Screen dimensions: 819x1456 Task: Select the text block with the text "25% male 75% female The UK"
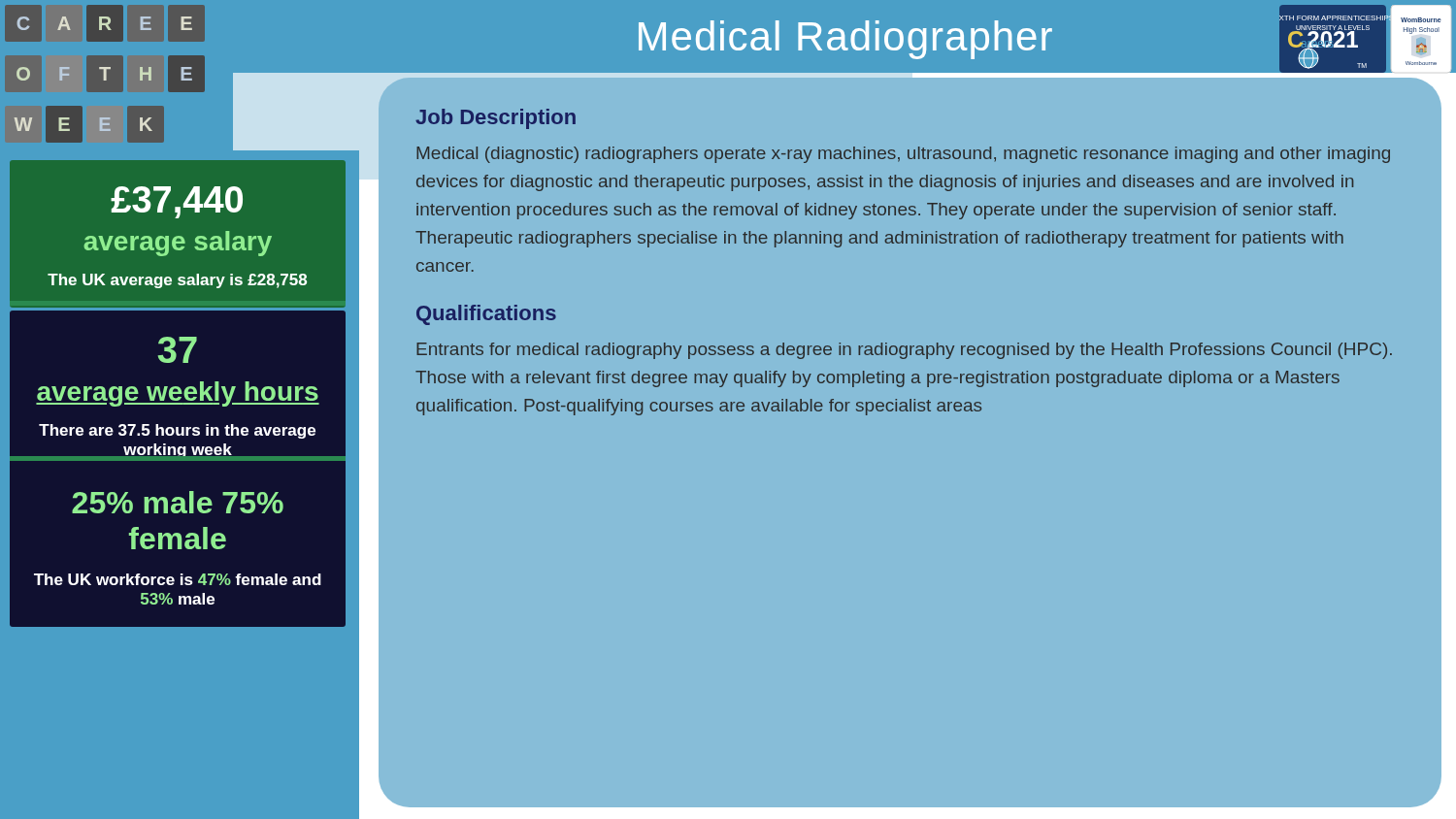[x=178, y=547]
